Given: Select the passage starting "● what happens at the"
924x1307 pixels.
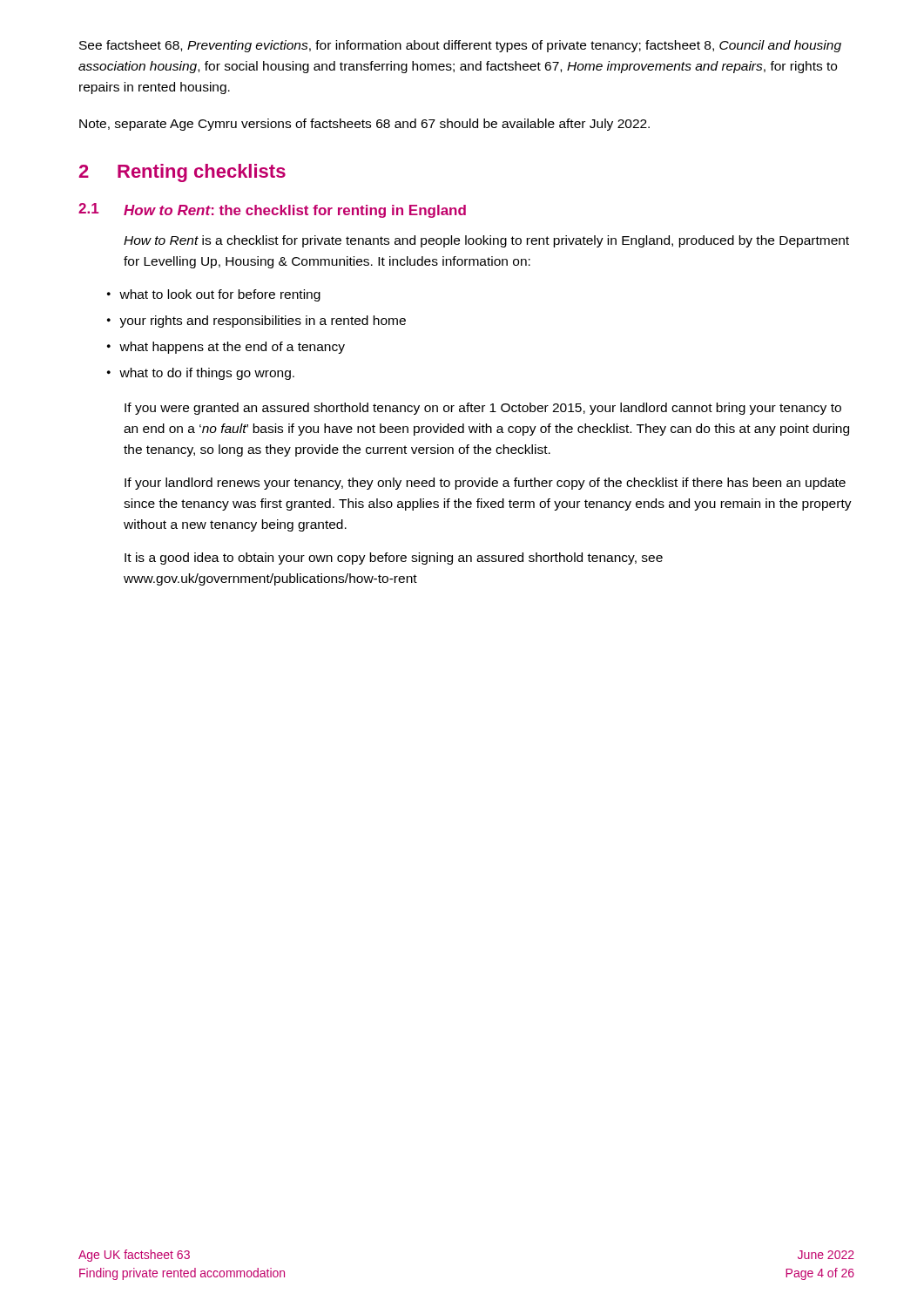Looking at the screenshot, I should [226, 347].
